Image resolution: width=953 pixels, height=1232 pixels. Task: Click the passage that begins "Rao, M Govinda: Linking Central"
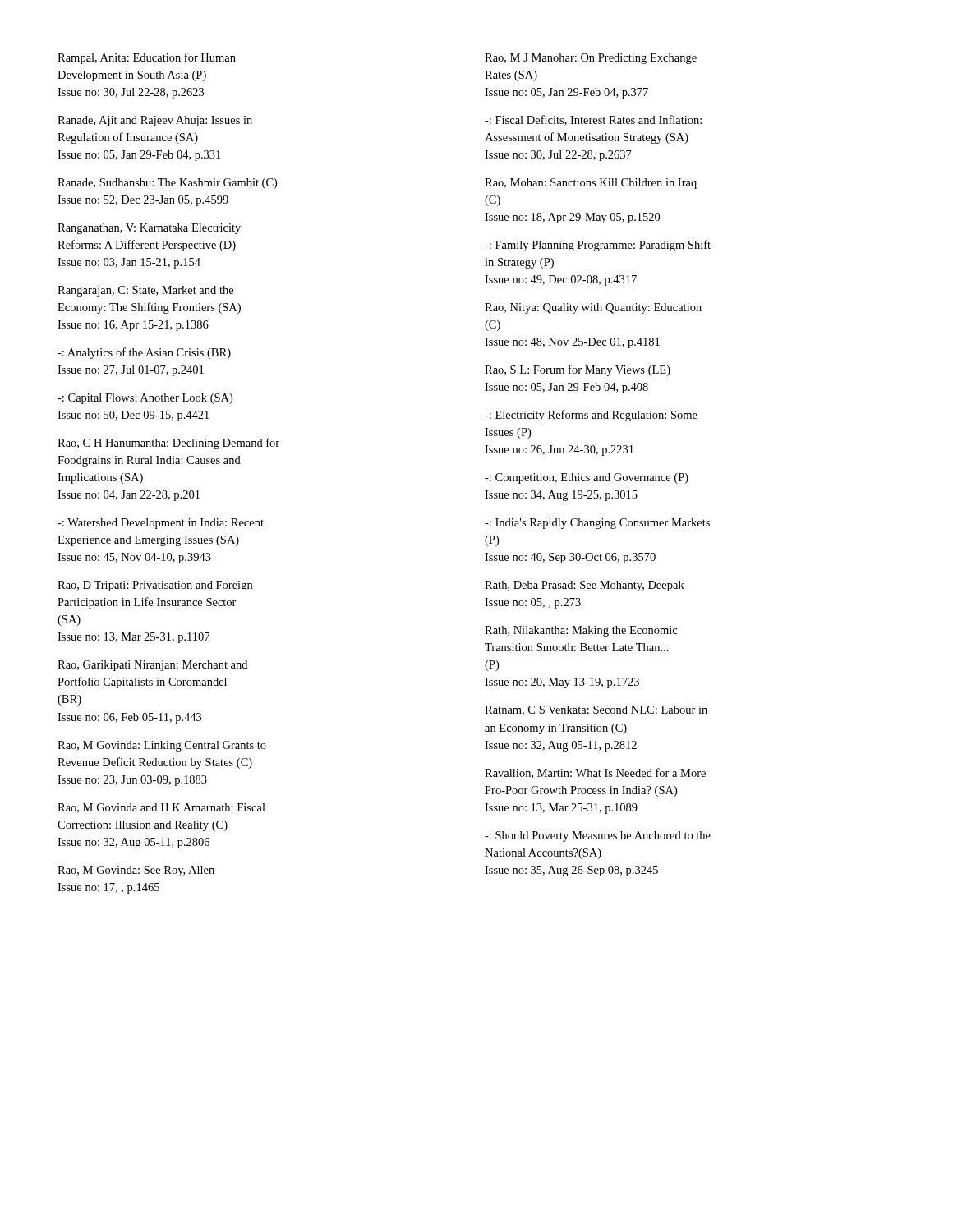(x=255, y=762)
